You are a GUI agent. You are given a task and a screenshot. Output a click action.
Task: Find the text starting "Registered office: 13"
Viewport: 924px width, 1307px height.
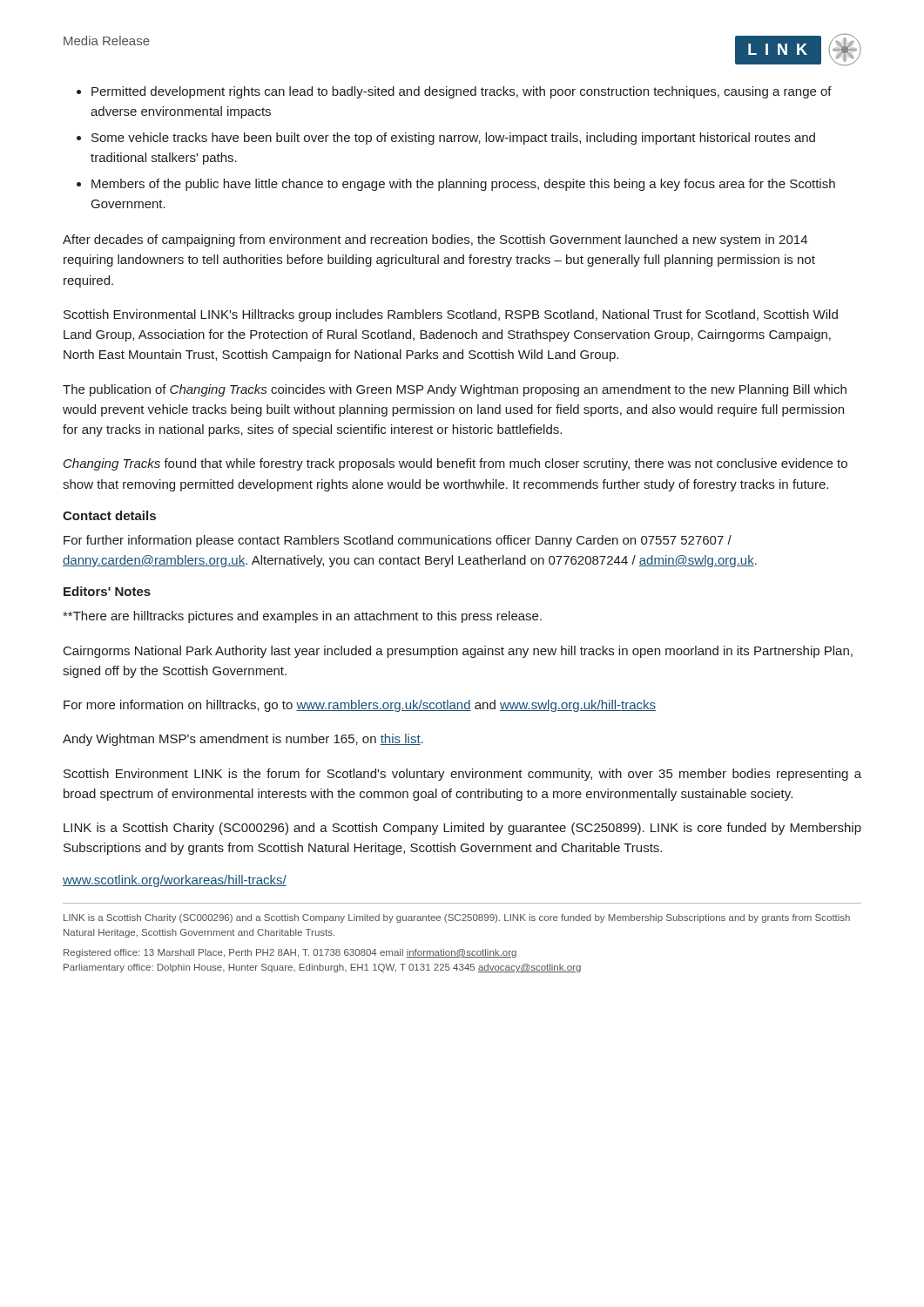[322, 960]
